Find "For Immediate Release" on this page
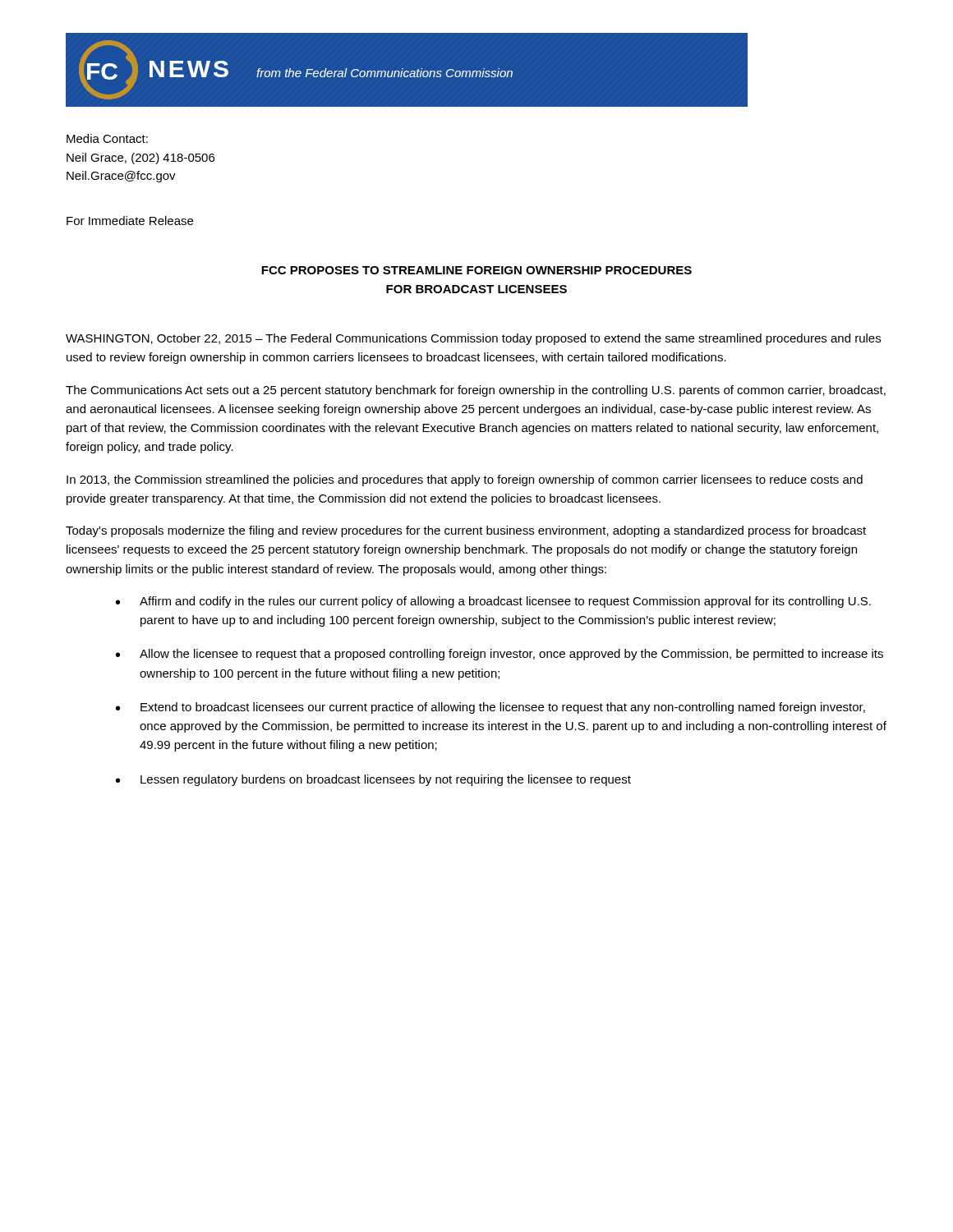Viewport: 953px width, 1232px height. [x=130, y=221]
